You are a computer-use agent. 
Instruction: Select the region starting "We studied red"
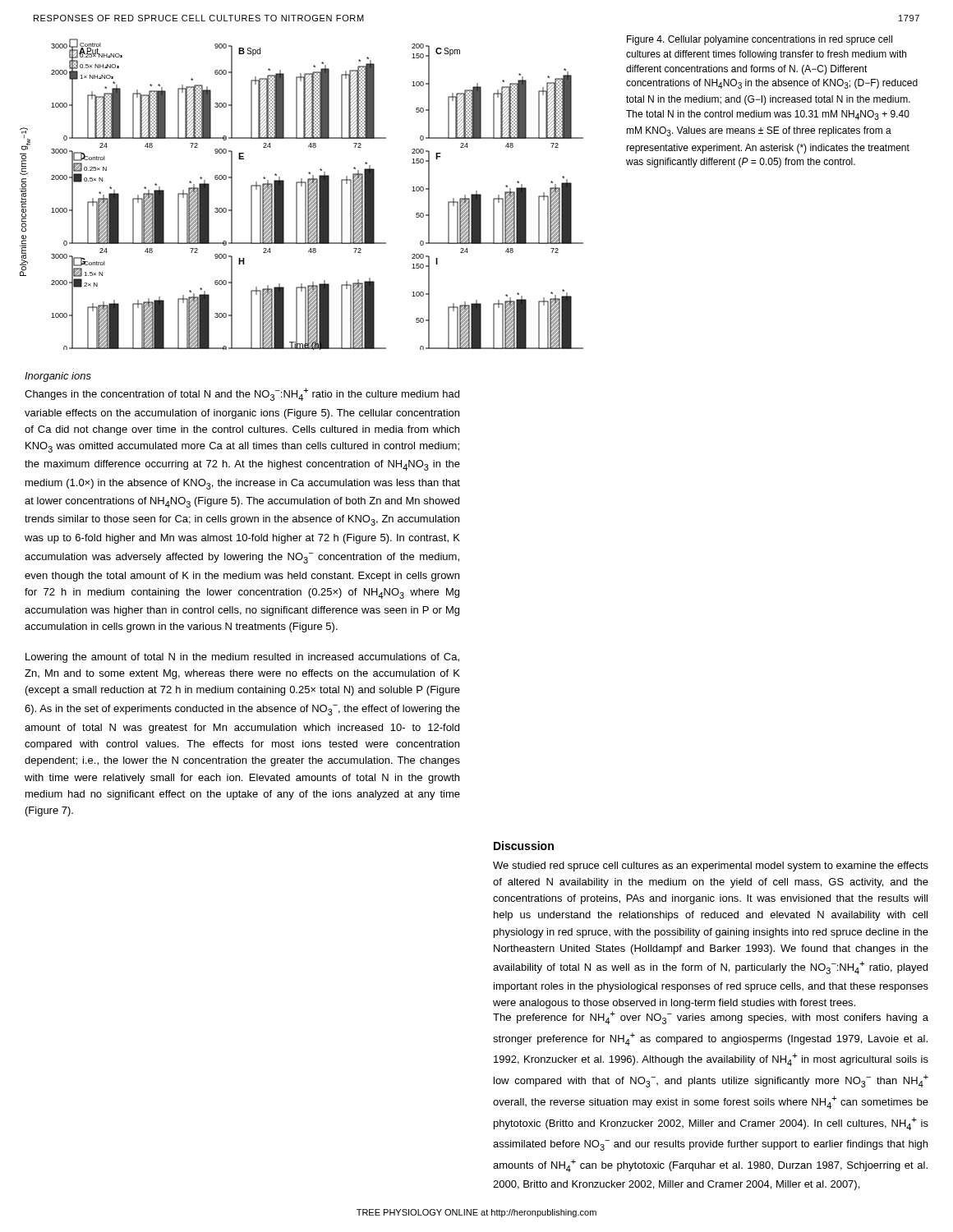[x=711, y=934]
